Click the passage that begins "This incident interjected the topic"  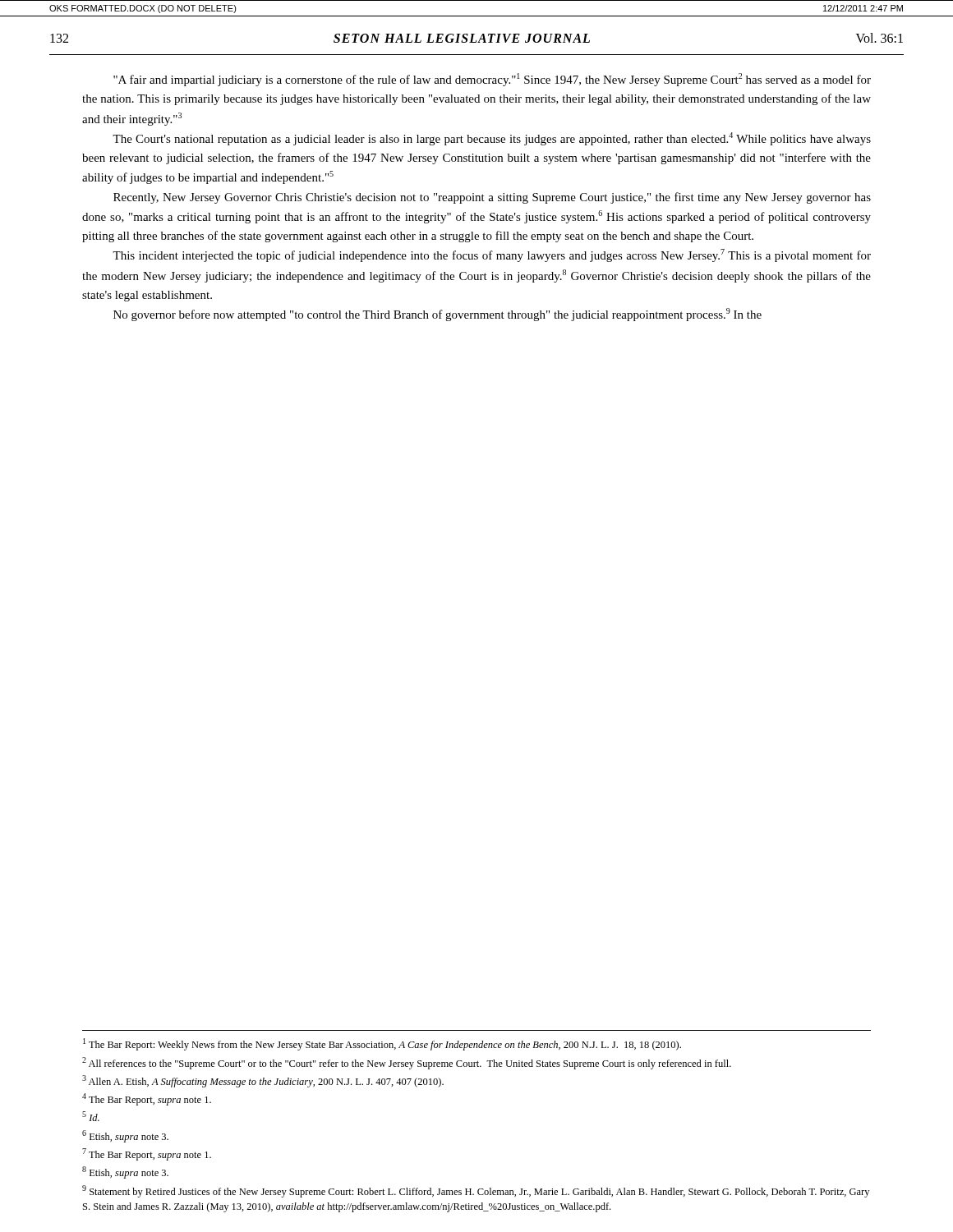[x=476, y=275]
